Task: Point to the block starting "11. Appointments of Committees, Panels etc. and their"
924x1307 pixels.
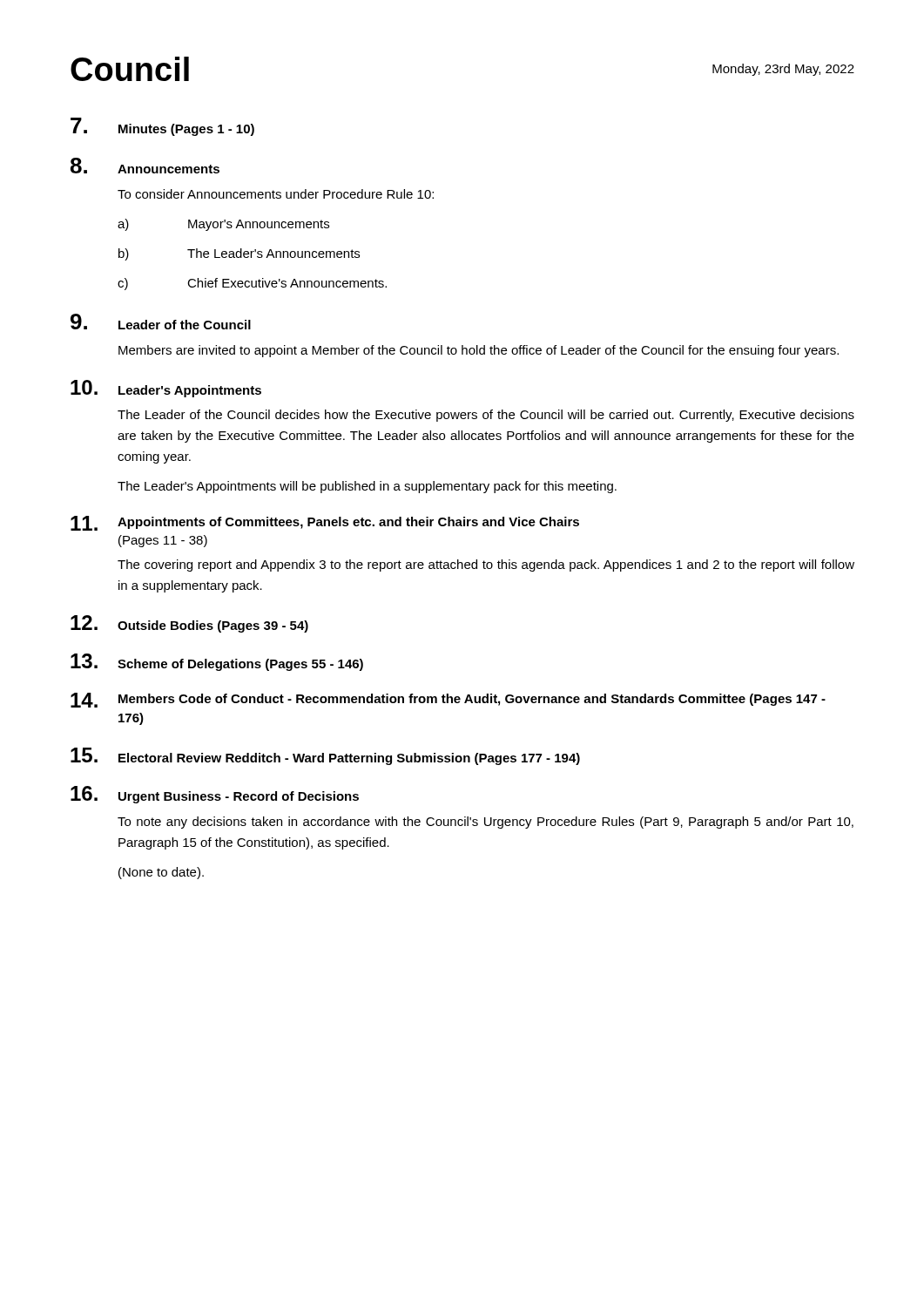Action: 462,554
